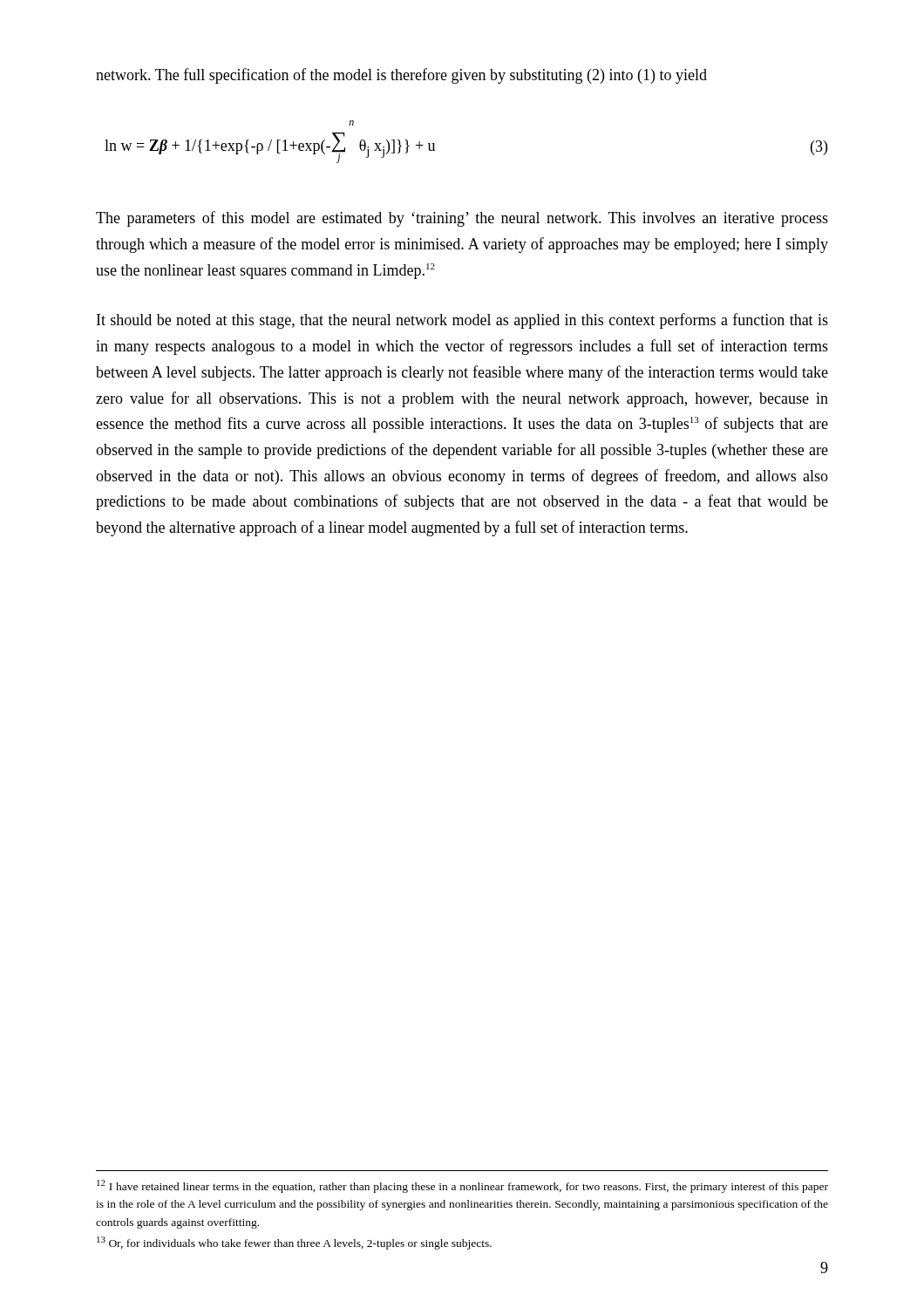The width and height of the screenshot is (924, 1308).
Task: Find the passage starting "network. The full specification of the model"
Action: [x=401, y=75]
